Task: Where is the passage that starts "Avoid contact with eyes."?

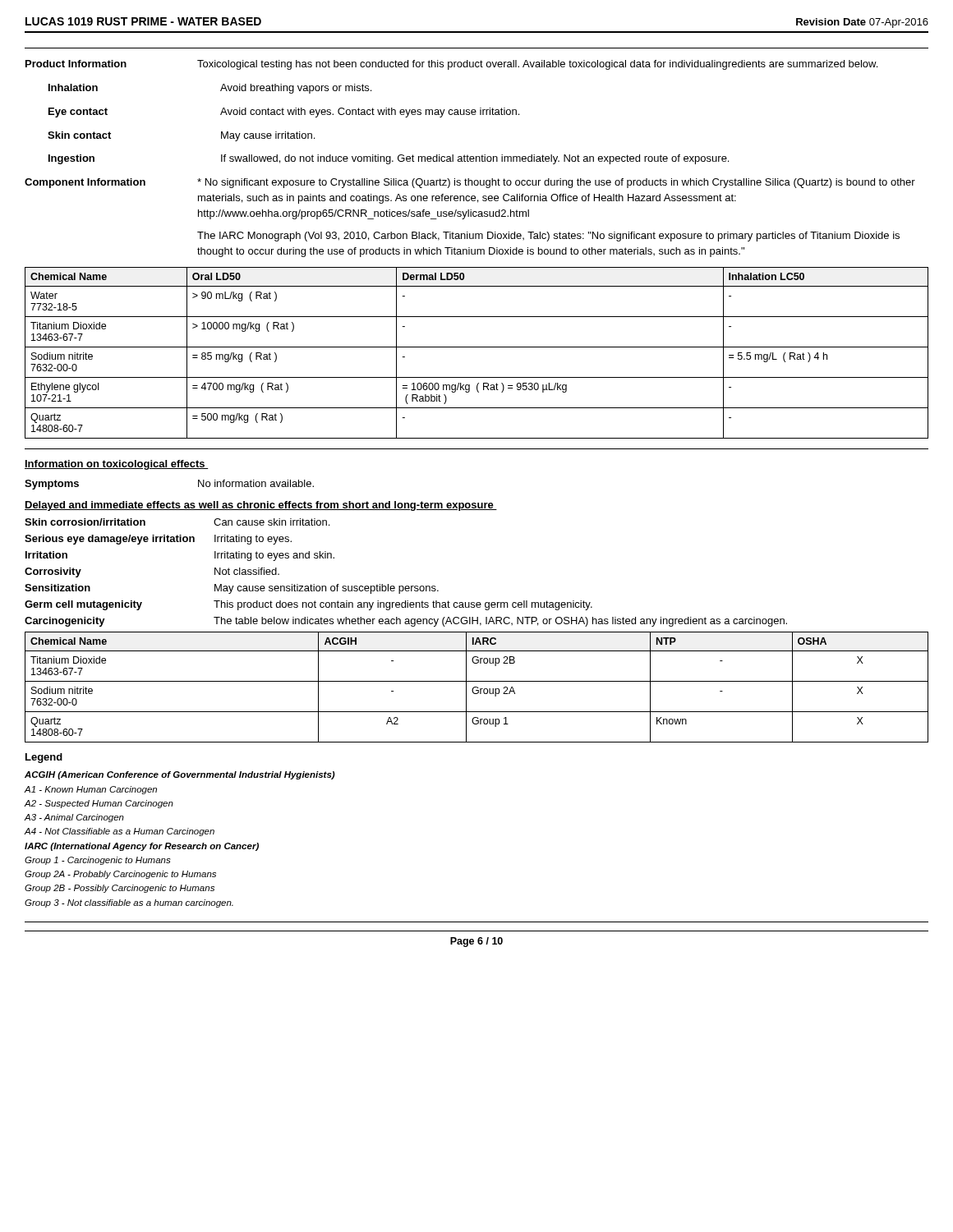Action: pos(370,111)
